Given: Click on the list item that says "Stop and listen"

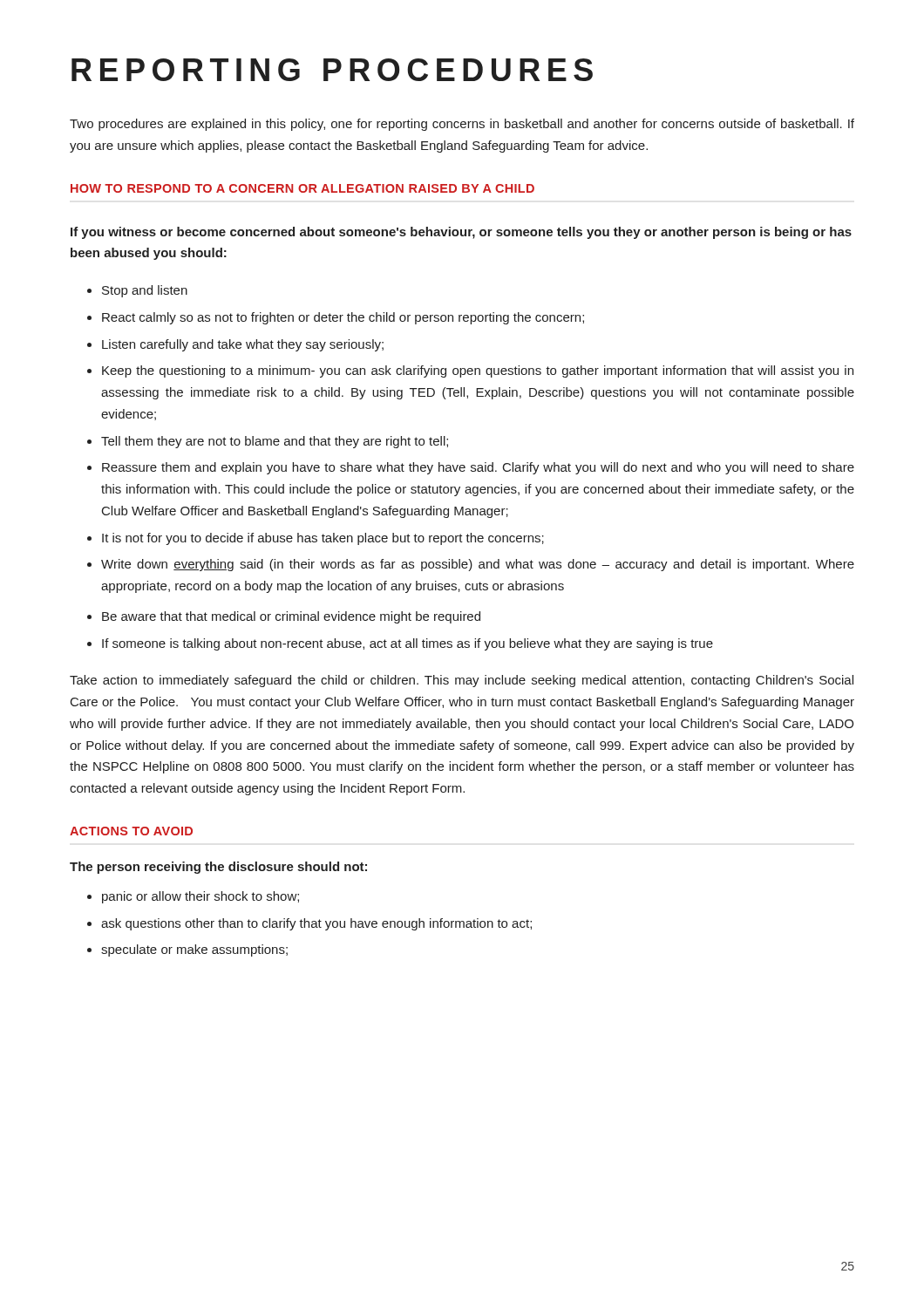Looking at the screenshot, I should point(144,290).
